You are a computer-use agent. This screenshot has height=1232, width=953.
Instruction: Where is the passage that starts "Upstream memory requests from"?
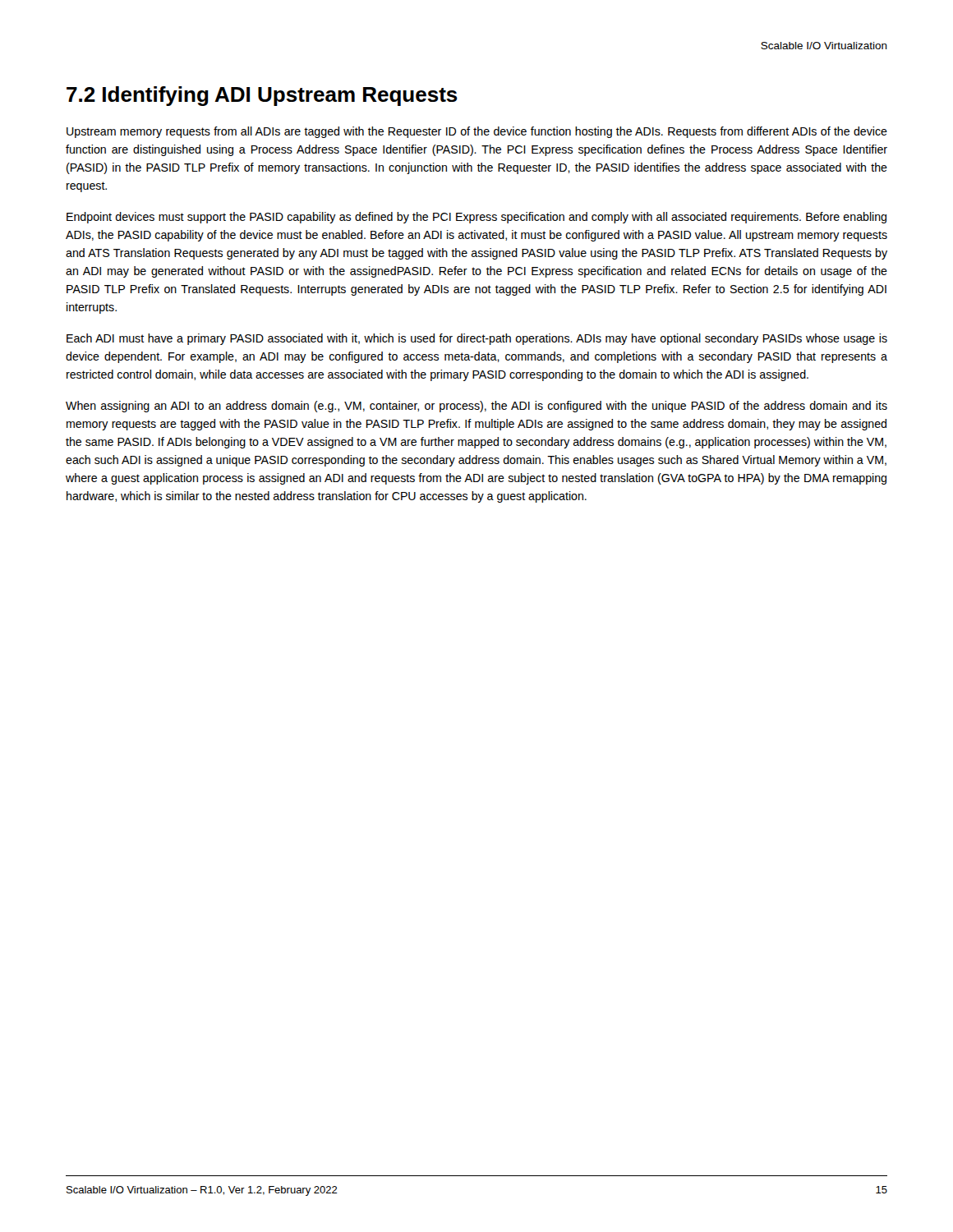click(476, 158)
